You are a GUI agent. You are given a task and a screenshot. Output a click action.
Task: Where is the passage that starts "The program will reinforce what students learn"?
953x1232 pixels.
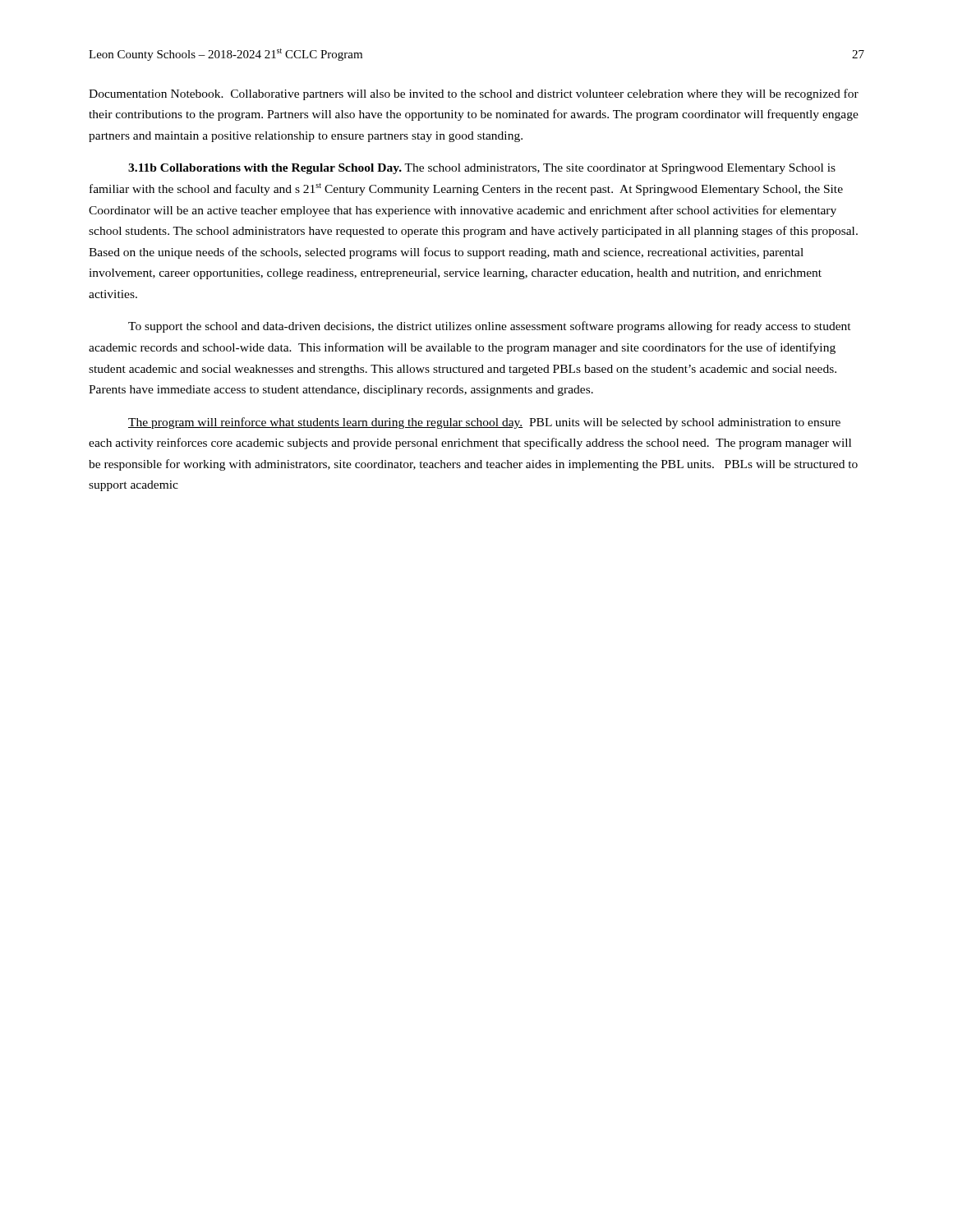[x=476, y=453]
